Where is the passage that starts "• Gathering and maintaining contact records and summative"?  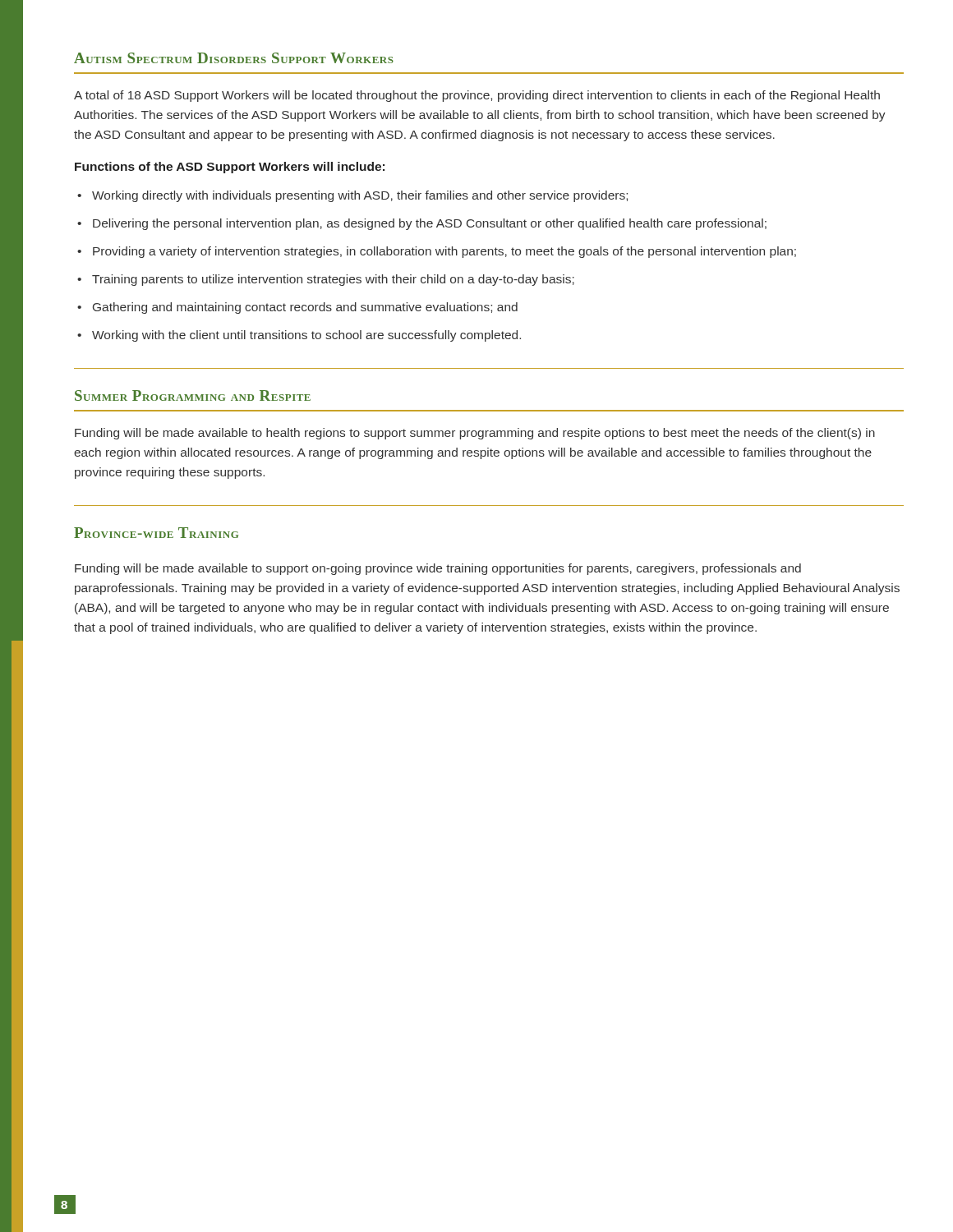tap(298, 307)
